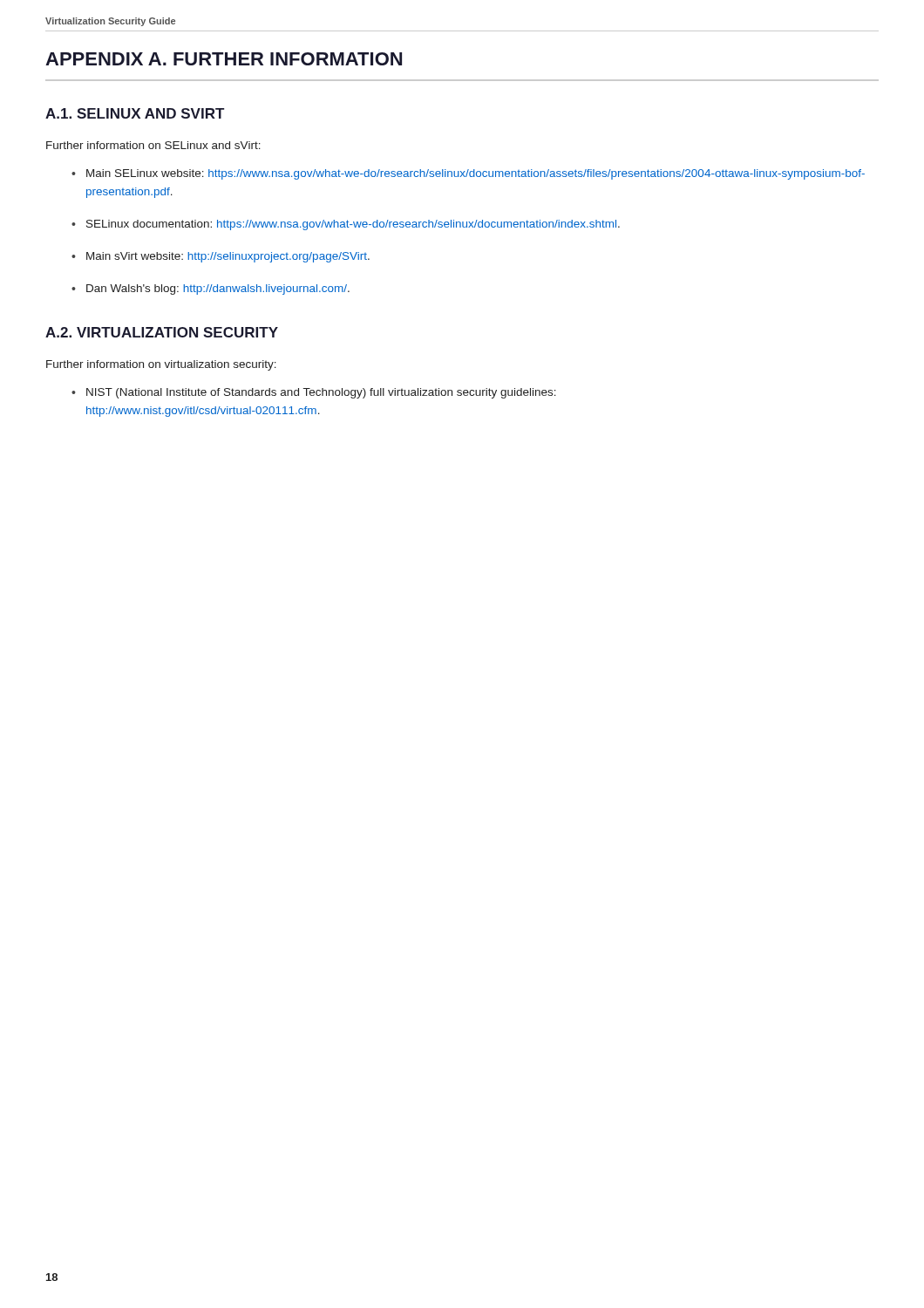
Task: Point to "SELinux documentation: https://www.nsa.gov/what-we-do/research/selinux/documentation/index.shtml."
Action: [x=353, y=224]
